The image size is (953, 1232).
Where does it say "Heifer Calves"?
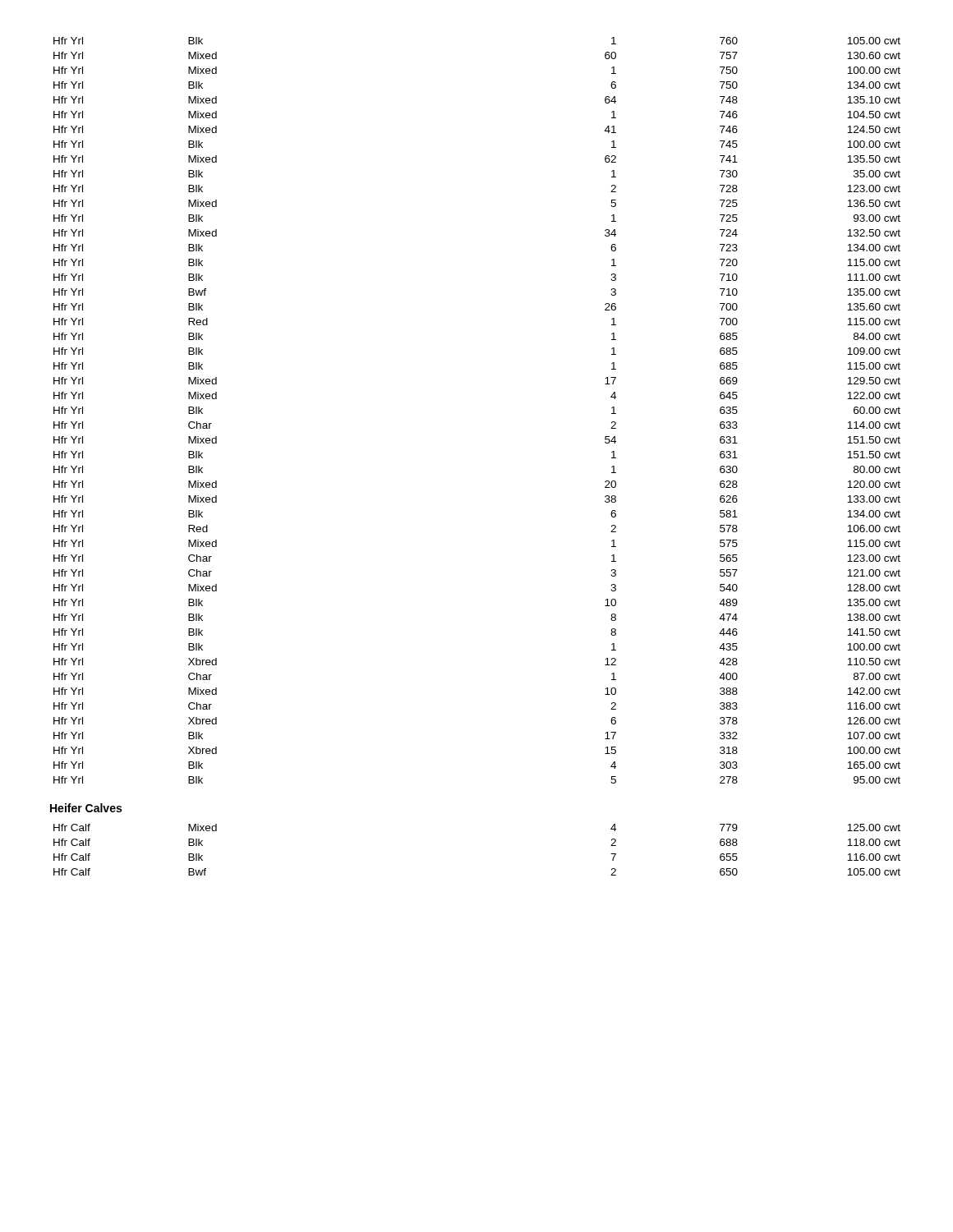click(x=86, y=808)
